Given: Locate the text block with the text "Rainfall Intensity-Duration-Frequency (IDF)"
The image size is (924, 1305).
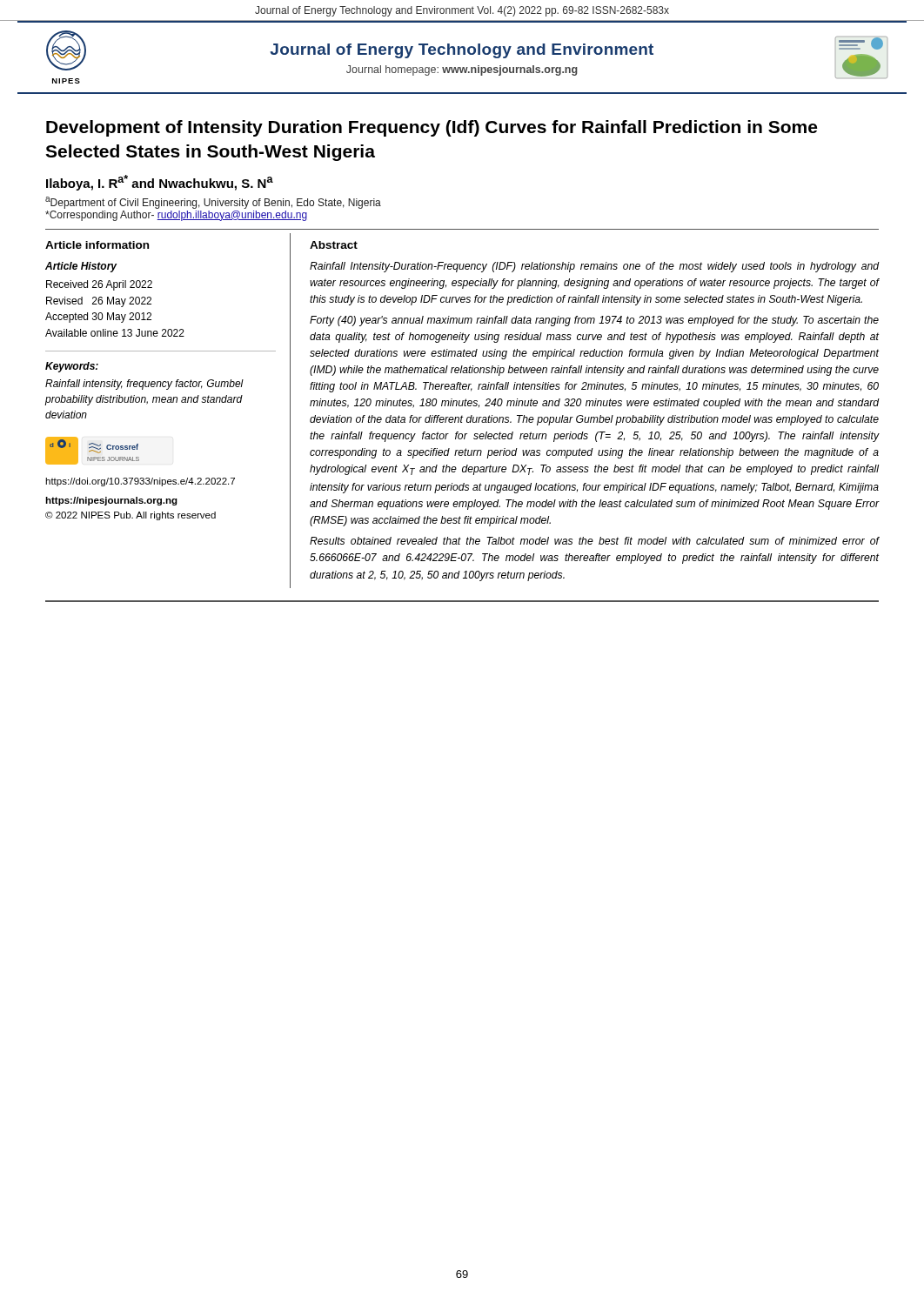Looking at the screenshot, I should [x=594, y=421].
